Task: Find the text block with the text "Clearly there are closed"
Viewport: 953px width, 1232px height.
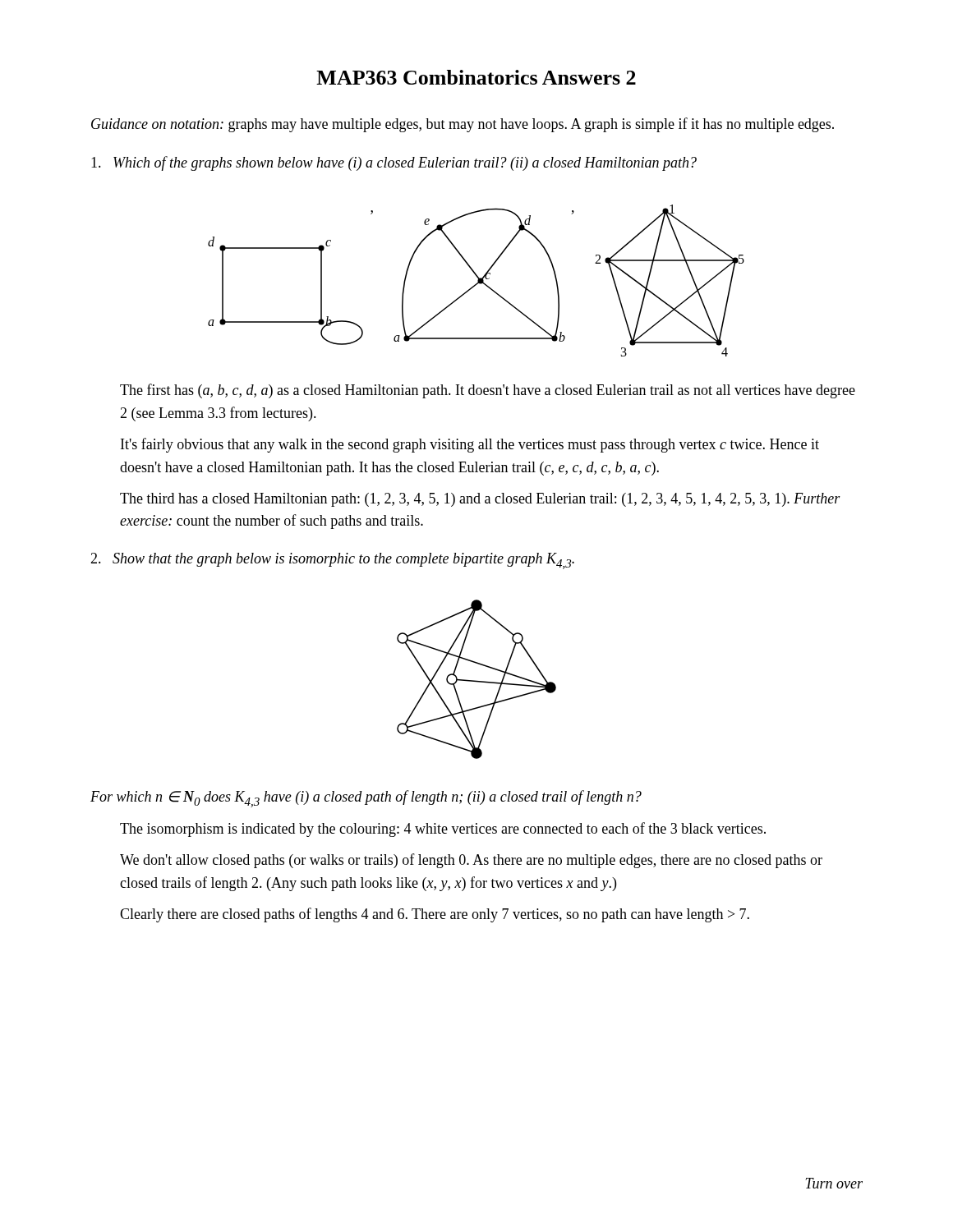Action: [x=435, y=914]
